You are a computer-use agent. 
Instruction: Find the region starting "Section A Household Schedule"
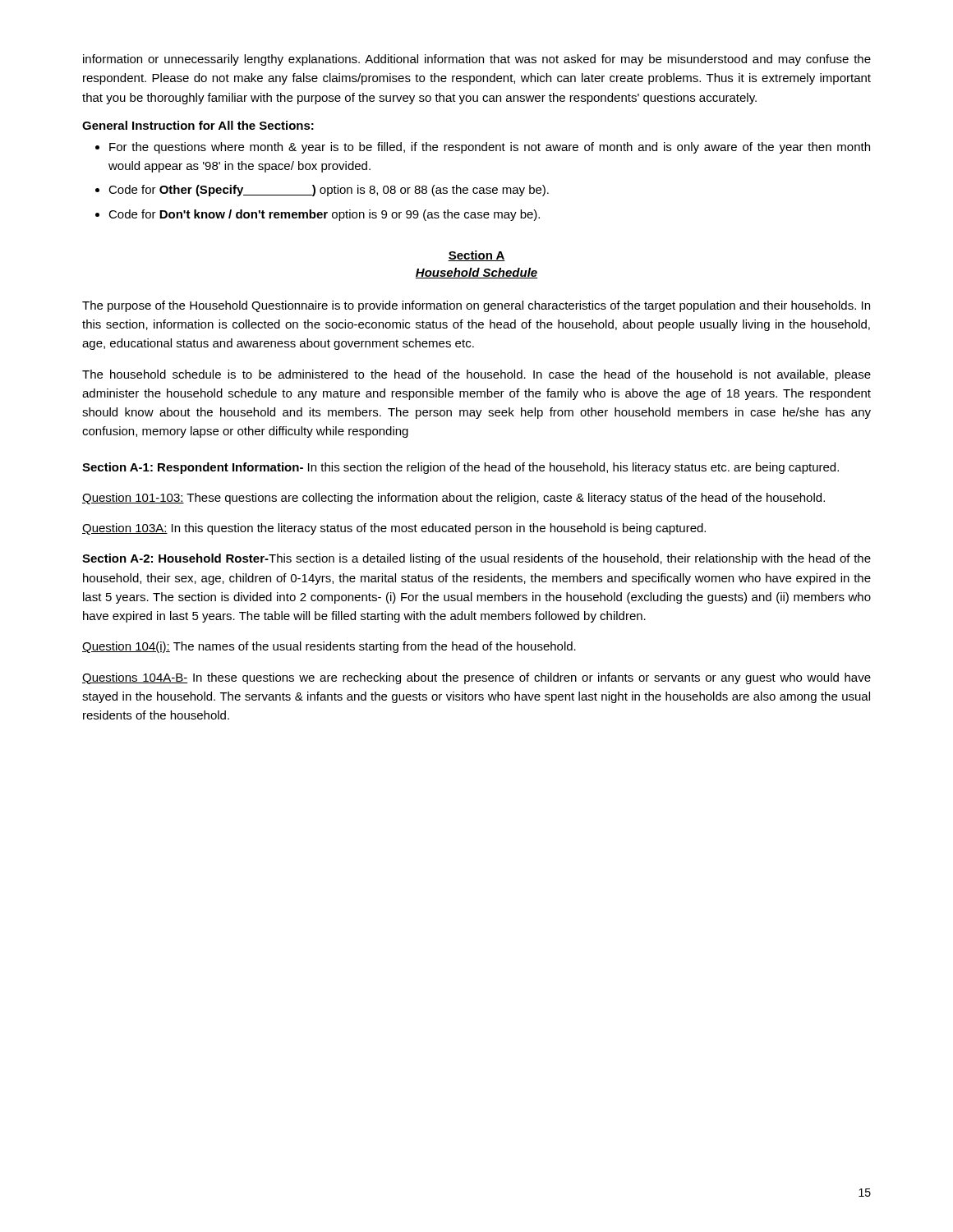(x=476, y=263)
